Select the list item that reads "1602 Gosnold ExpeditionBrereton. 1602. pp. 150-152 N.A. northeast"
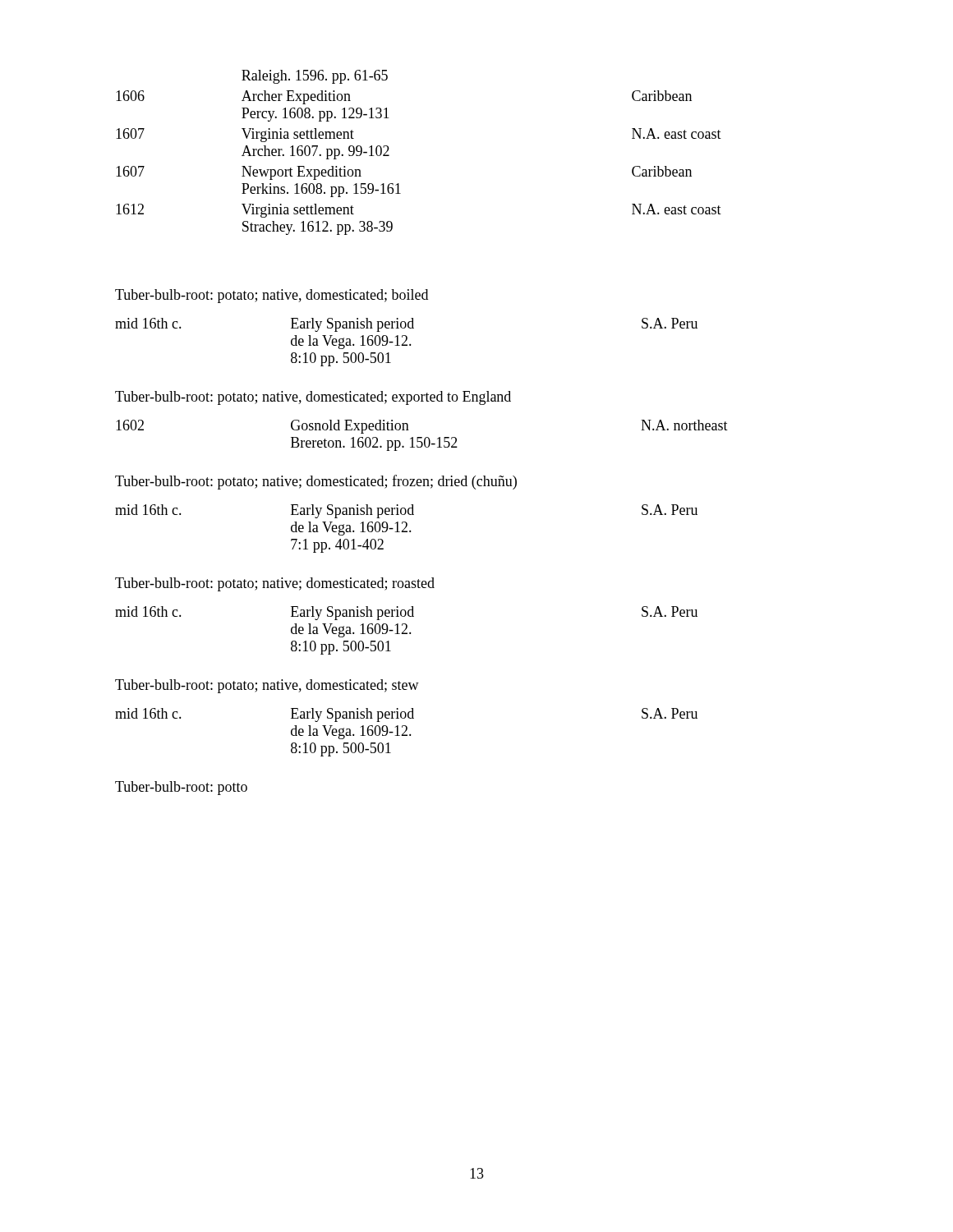Image resolution: width=953 pixels, height=1232 pixels. pyautogui.click(x=422, y=435)
